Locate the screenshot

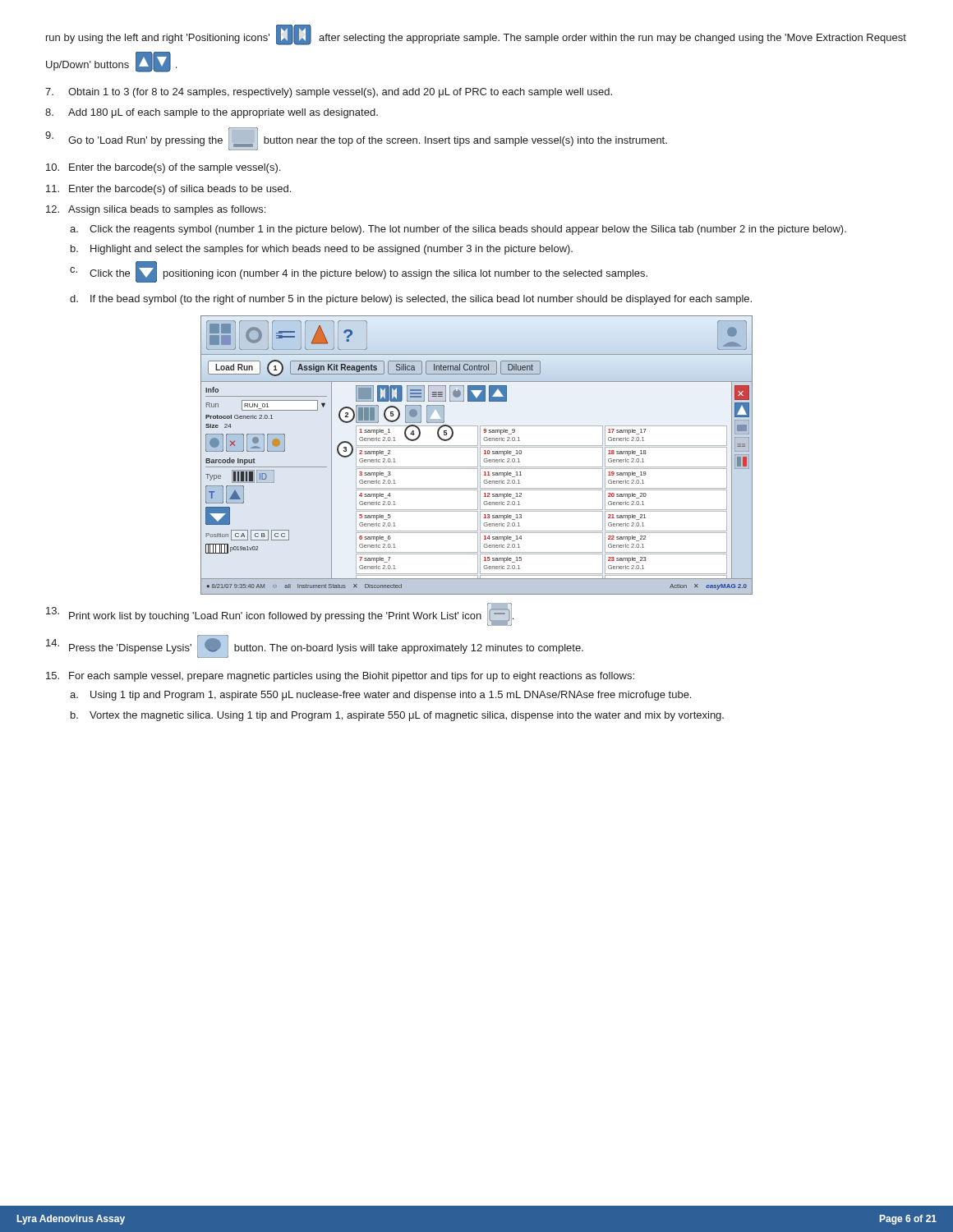point(476,455)
